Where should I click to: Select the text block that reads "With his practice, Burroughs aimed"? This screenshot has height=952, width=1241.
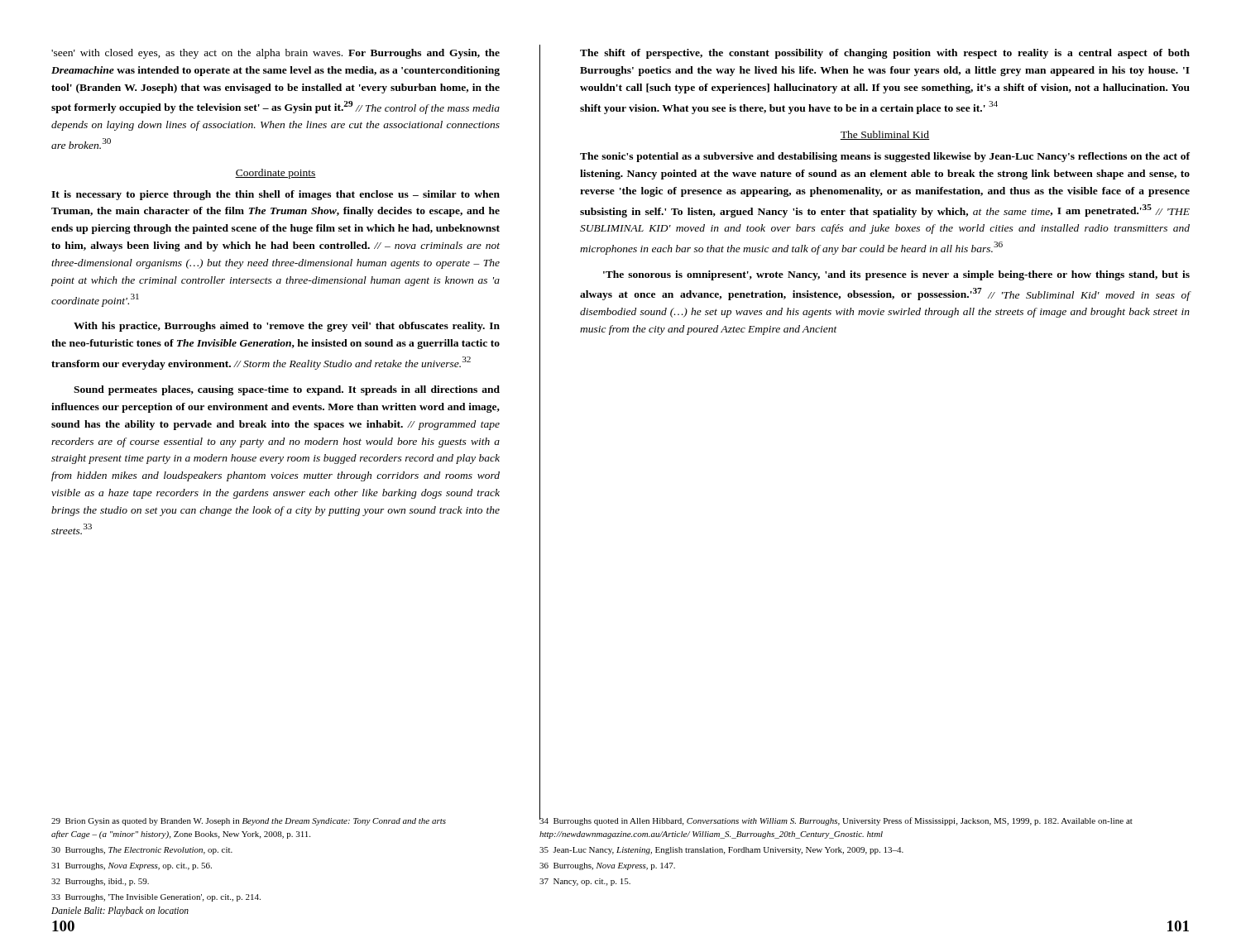(276, 345)
